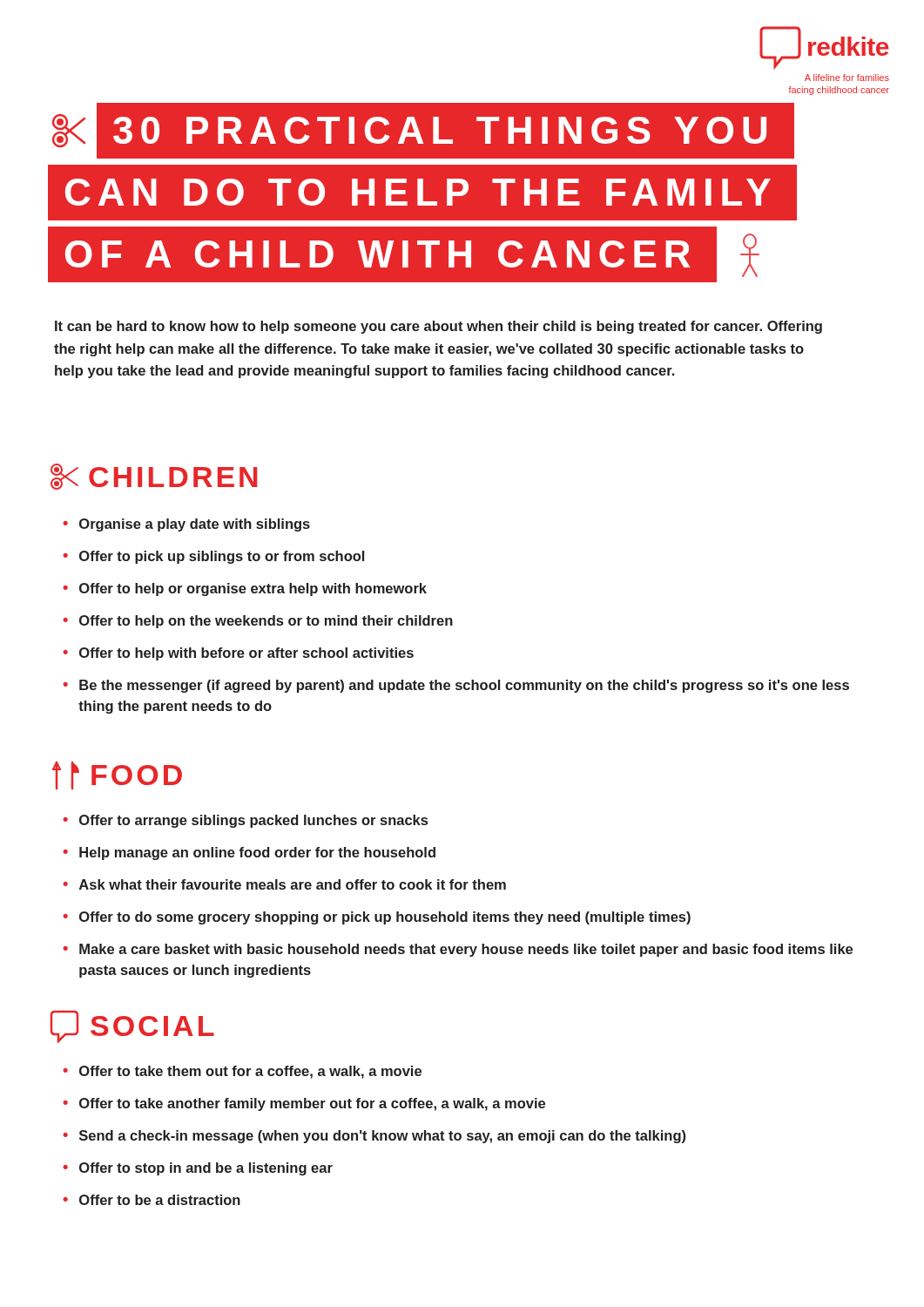Click on the element starting "• Help manage an"

coord(250,853)
